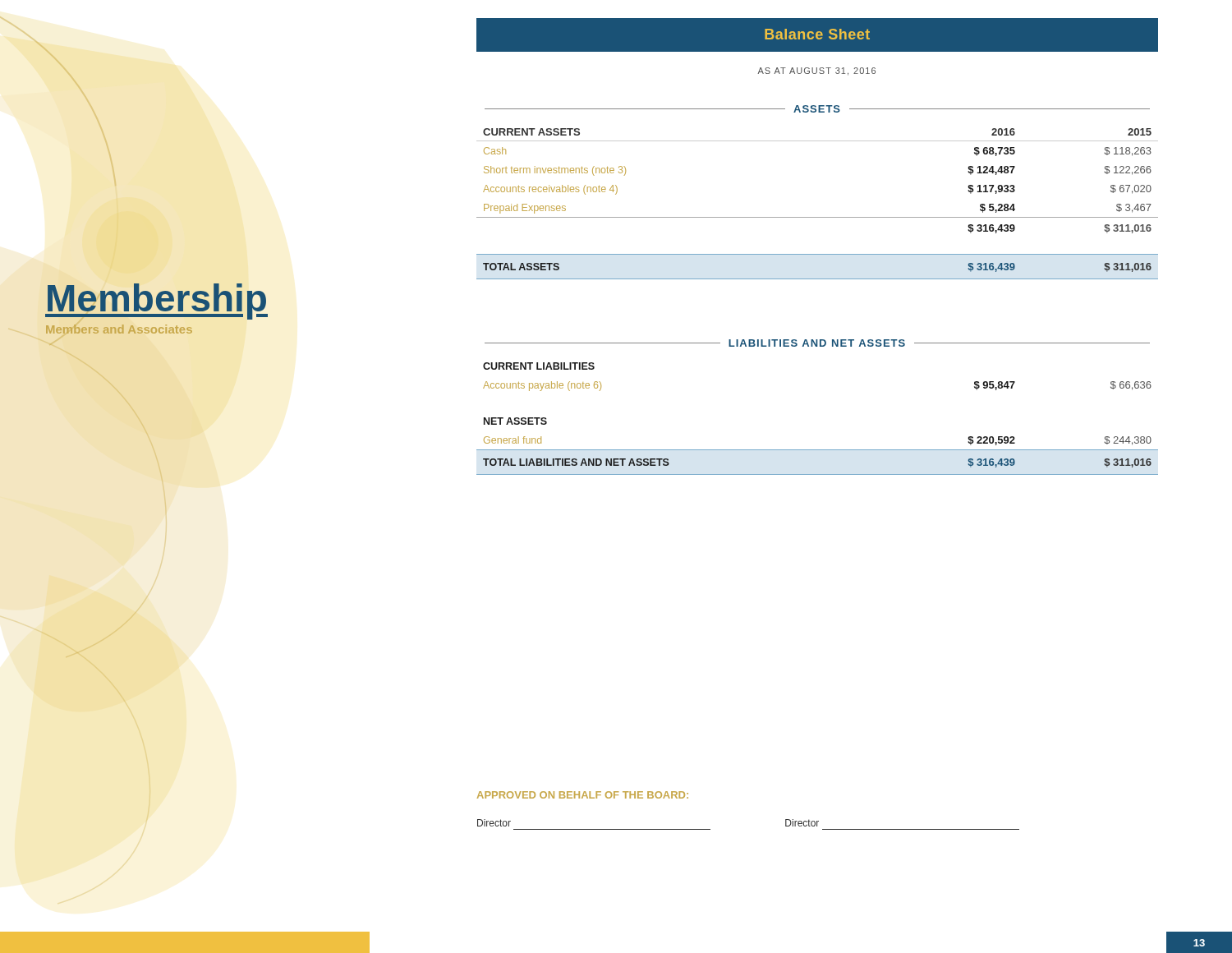The image size is (1232, 953).
Task: Find "Balance Sheet" on this page
Action: [x=817, y=34]
